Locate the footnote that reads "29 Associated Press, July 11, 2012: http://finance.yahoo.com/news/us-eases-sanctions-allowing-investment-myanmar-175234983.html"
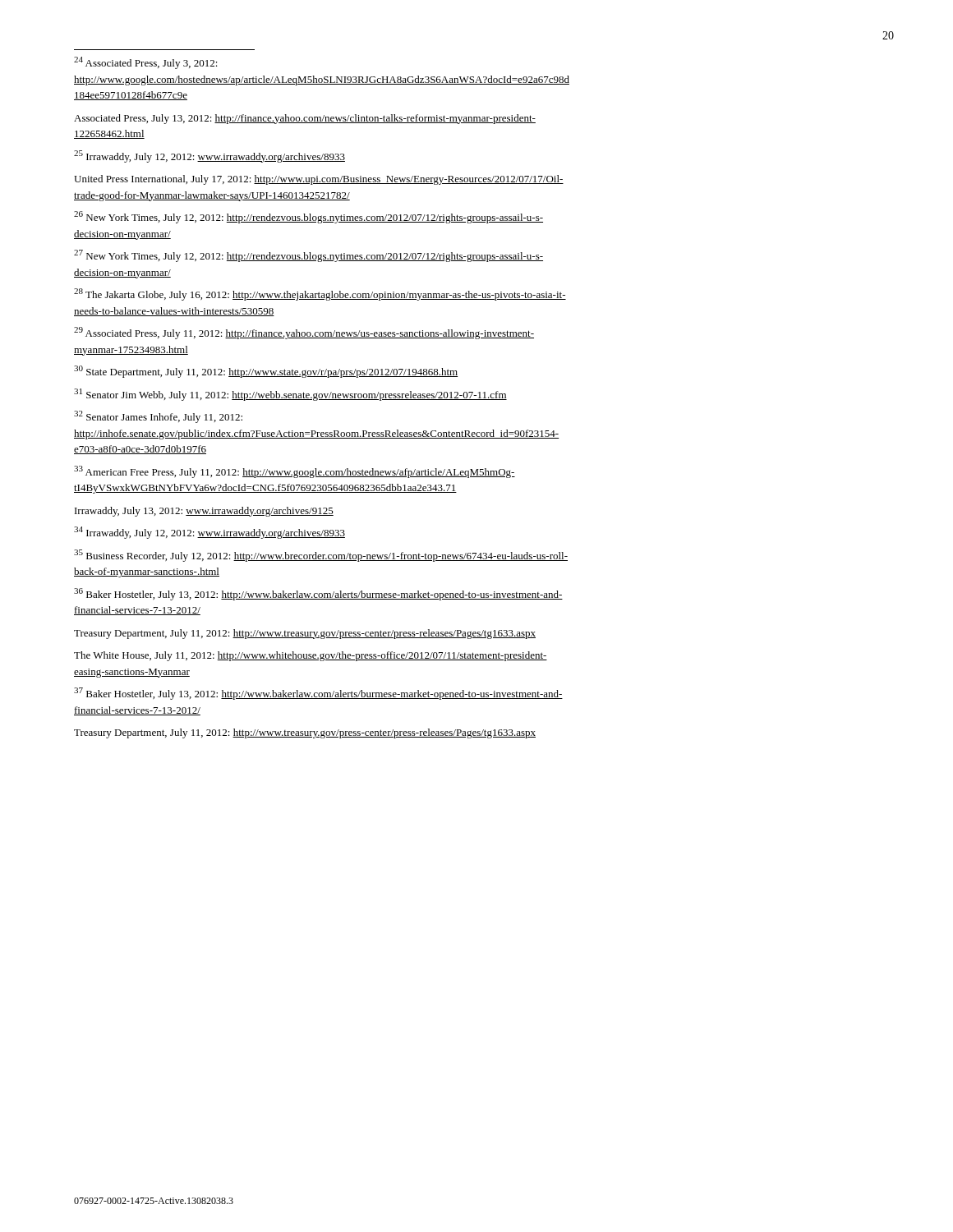The height and width of the screenshot is (1232, 953). (x=304, y=340)
